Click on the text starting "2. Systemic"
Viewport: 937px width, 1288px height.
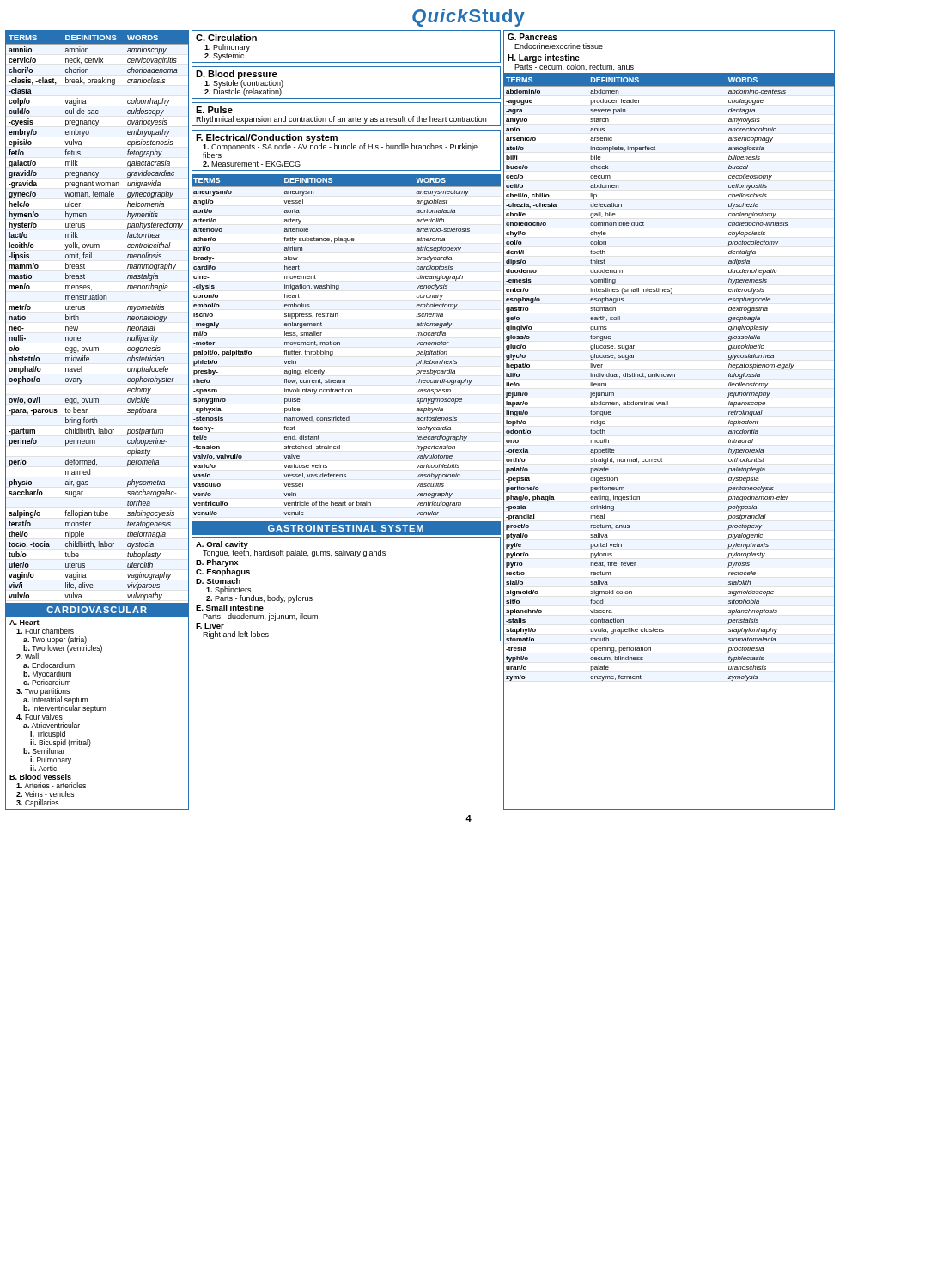224,56
